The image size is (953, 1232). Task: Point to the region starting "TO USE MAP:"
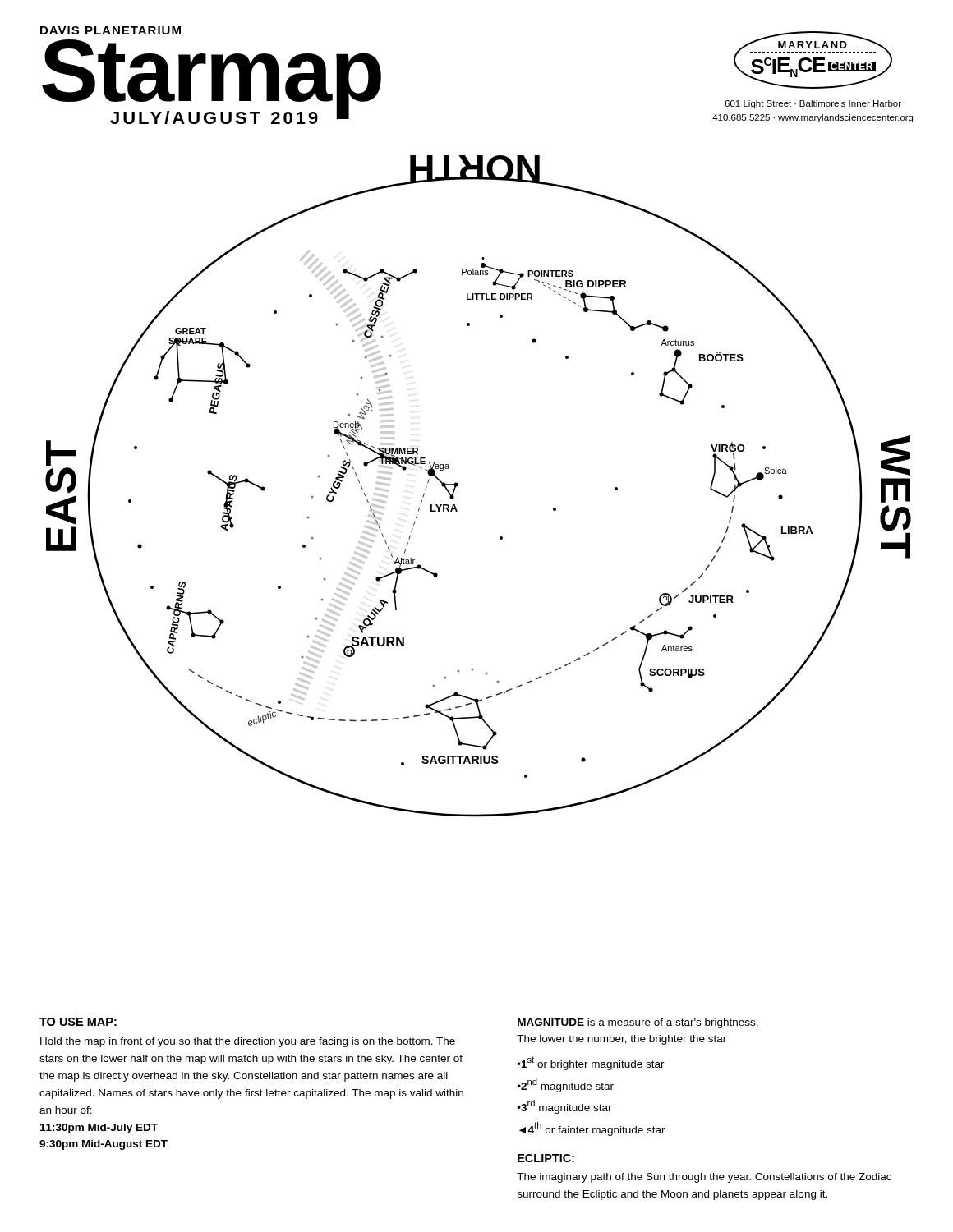(78, 1022)
